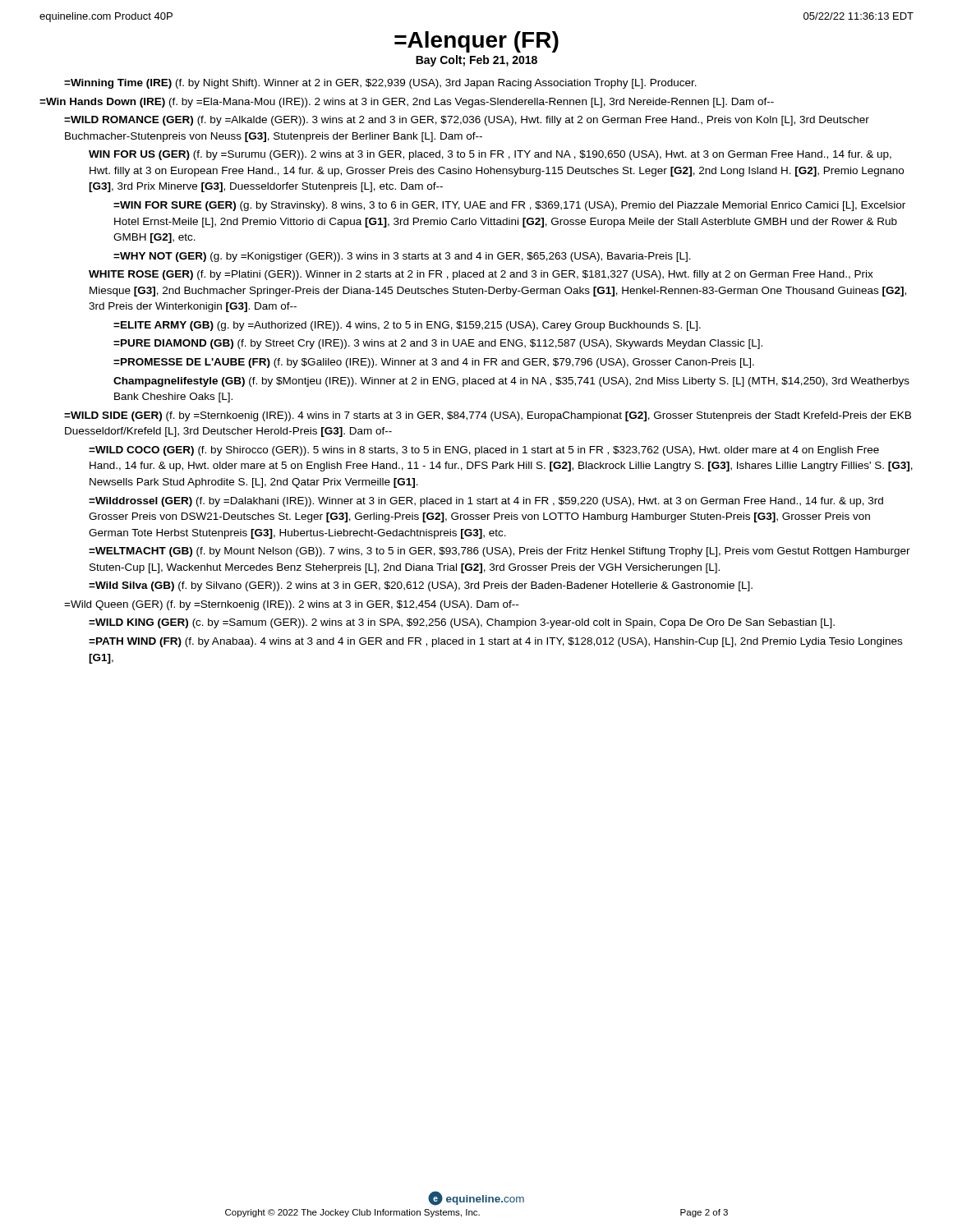
Task: Navigate to the passage starting "=Wilddrossel (GER) (f. by =Dalakhani (IRE)). Winner"
Action: pos(486,516)
